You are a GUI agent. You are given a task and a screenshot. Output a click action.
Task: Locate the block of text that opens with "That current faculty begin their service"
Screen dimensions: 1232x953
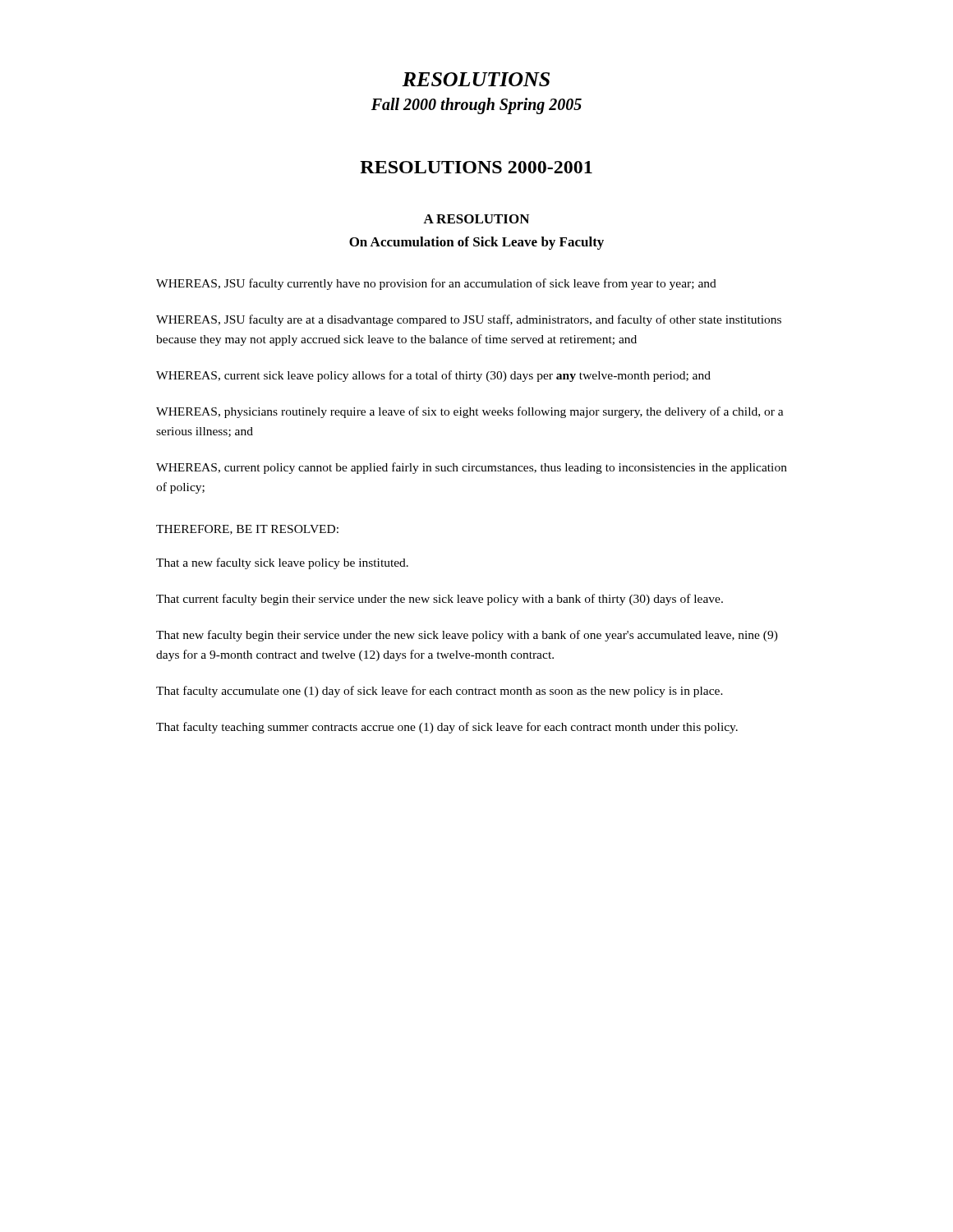pos(440,598)
